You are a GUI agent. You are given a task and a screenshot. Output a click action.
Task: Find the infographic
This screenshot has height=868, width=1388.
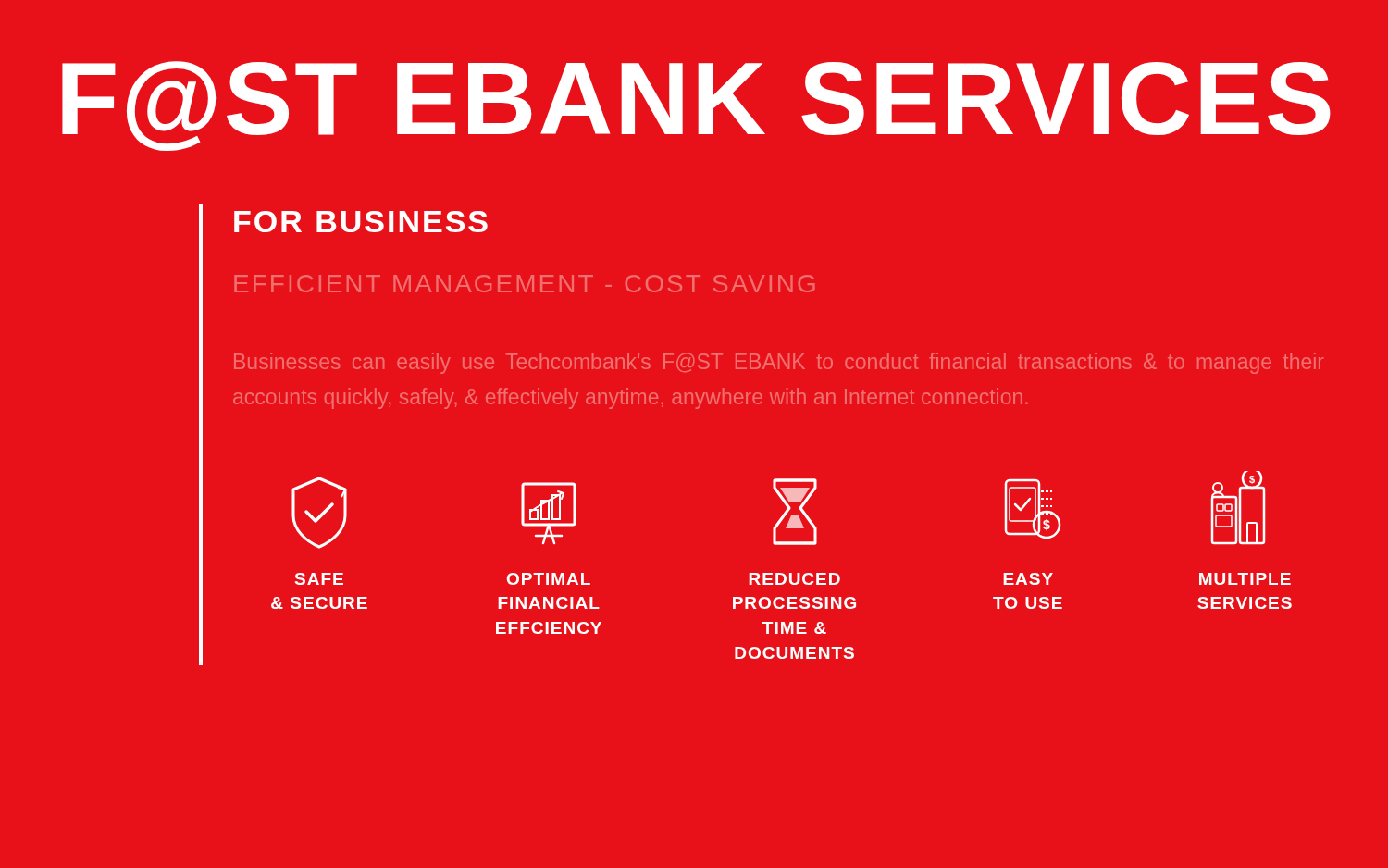click(782, 568)
